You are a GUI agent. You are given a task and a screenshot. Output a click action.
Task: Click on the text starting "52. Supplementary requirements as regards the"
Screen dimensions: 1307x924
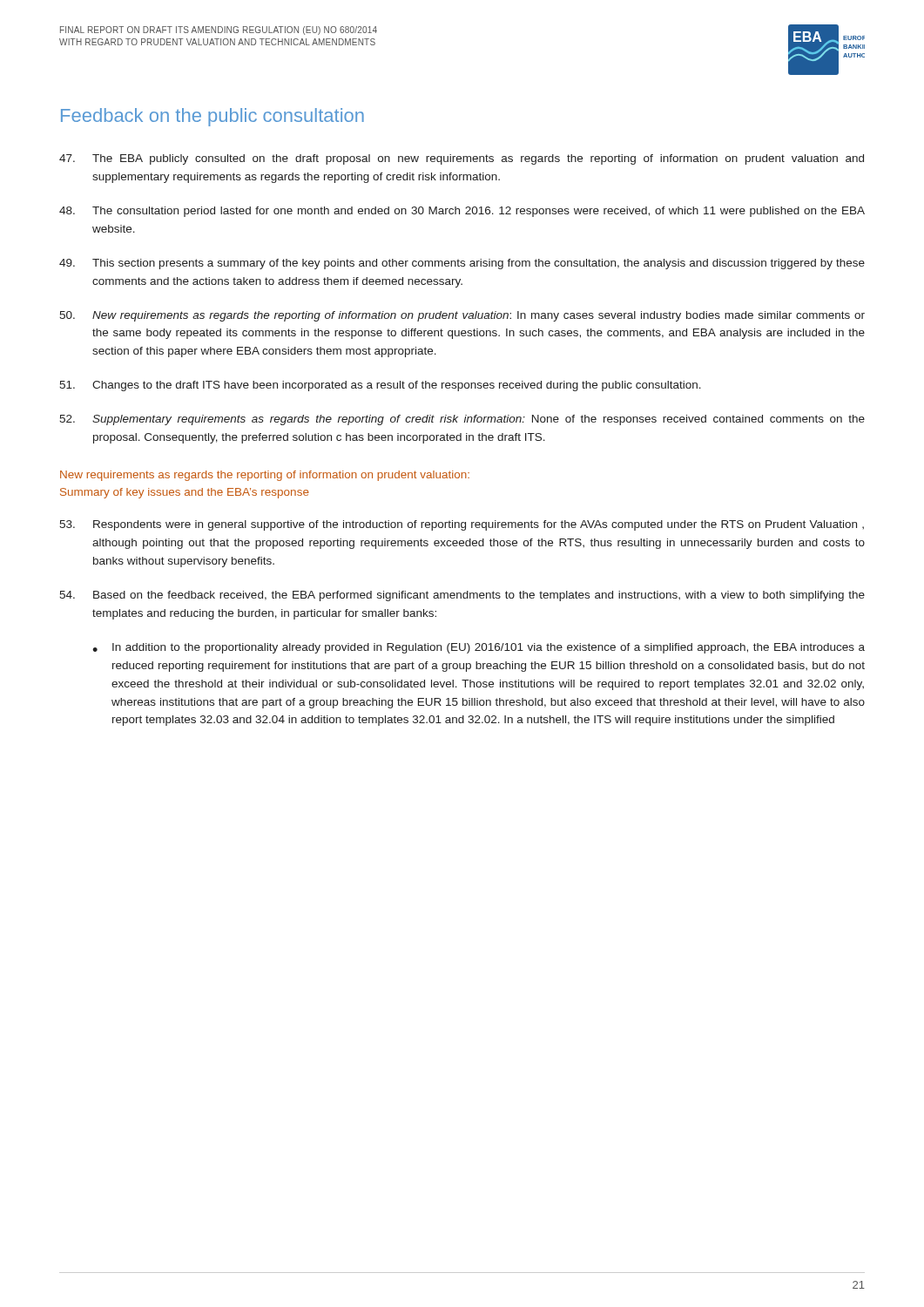pos(462,429)
